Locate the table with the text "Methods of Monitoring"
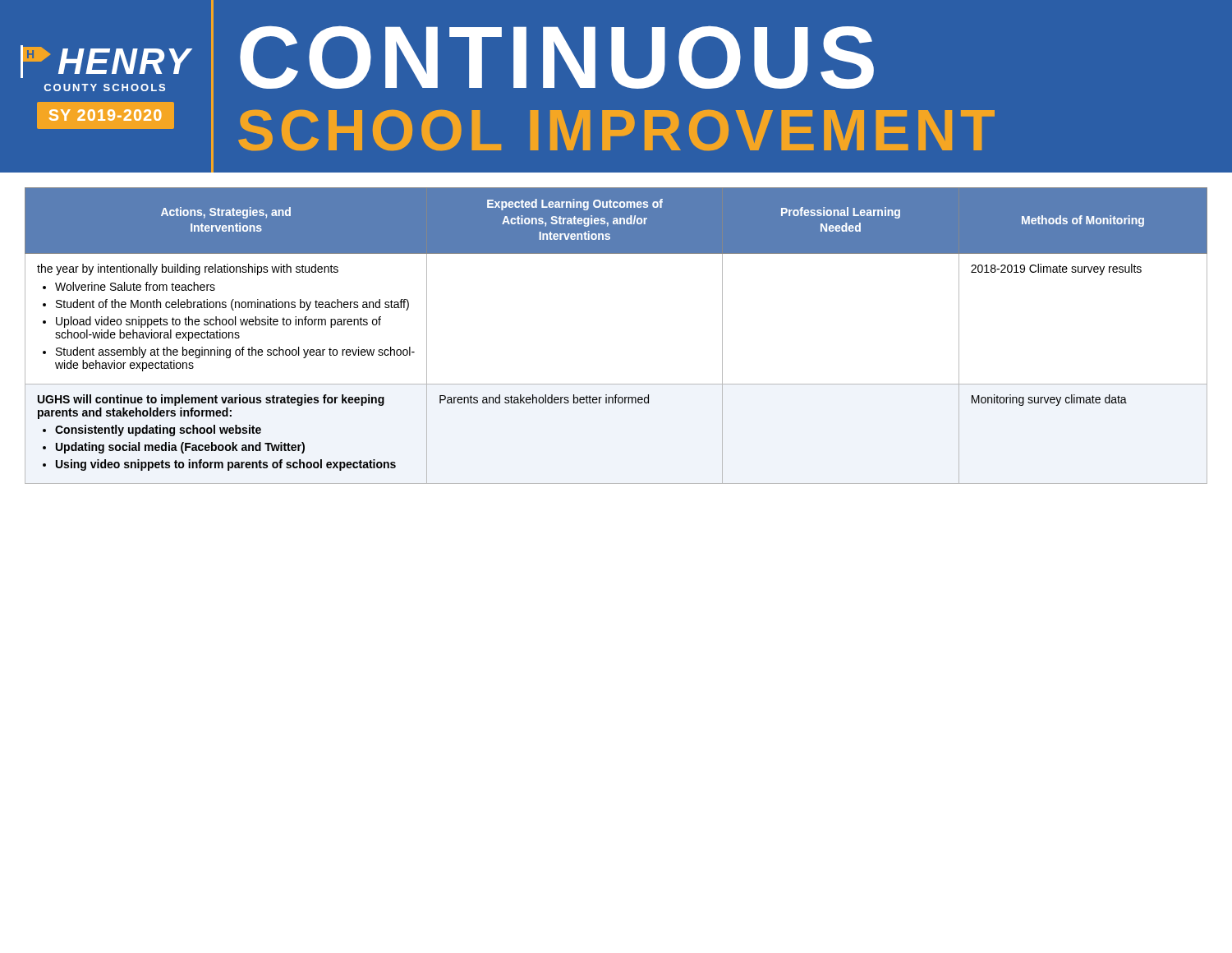Viewport: 1232px width, 953px height. pyautogui.click(x=616, y=328)
